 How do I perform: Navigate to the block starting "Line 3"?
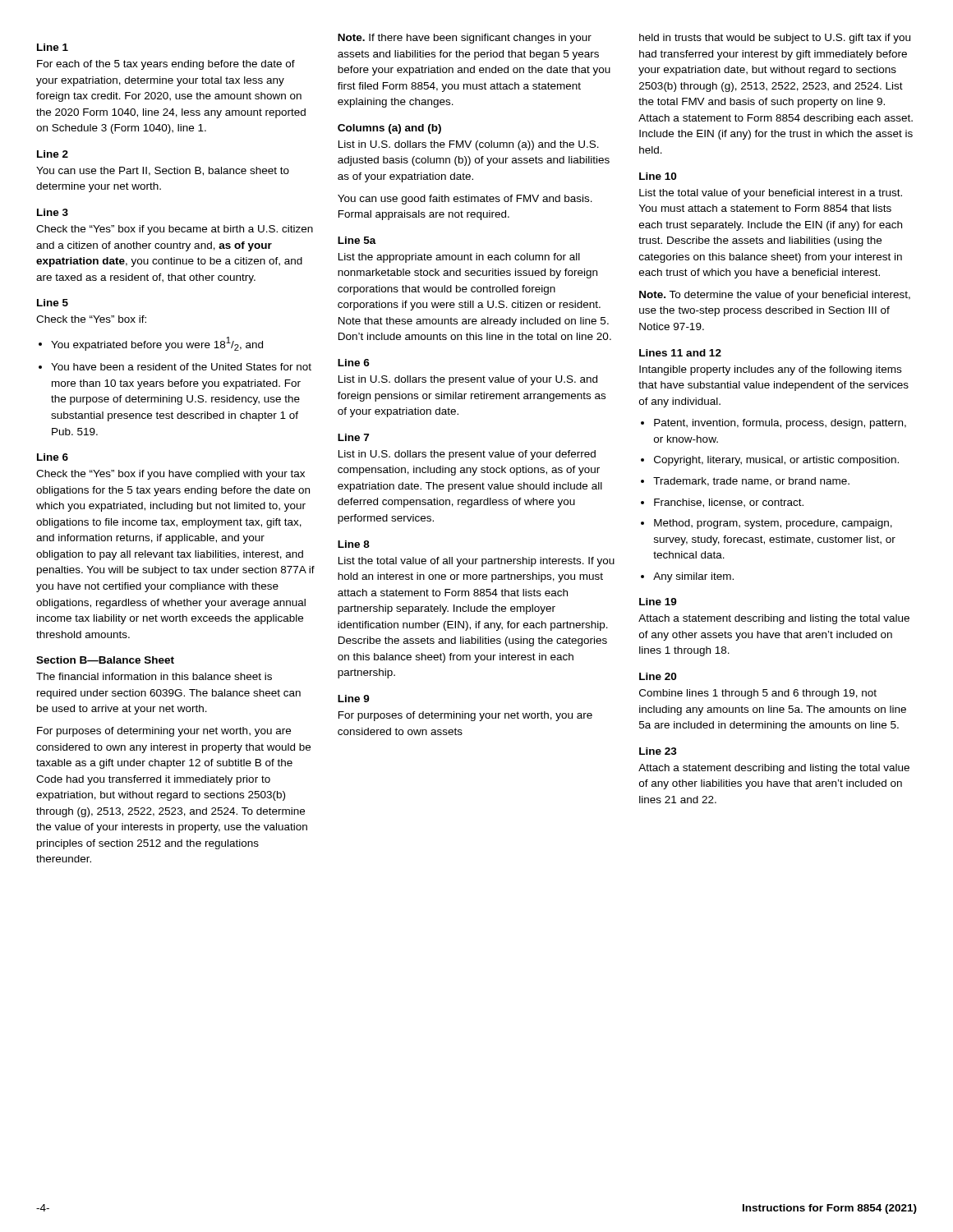tap(52, 212)
